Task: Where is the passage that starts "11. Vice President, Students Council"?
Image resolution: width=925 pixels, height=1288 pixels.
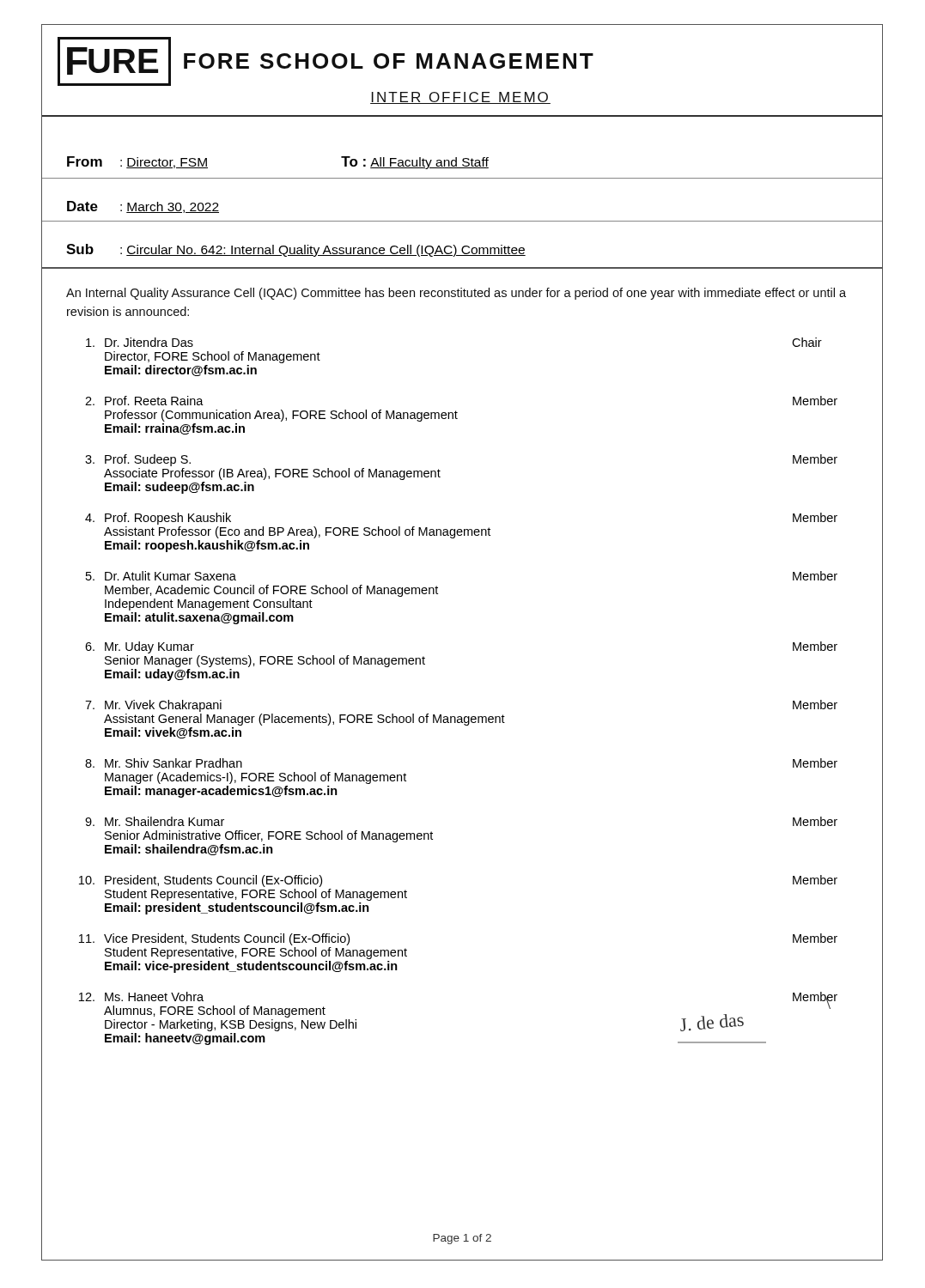Action: point(211,939)
